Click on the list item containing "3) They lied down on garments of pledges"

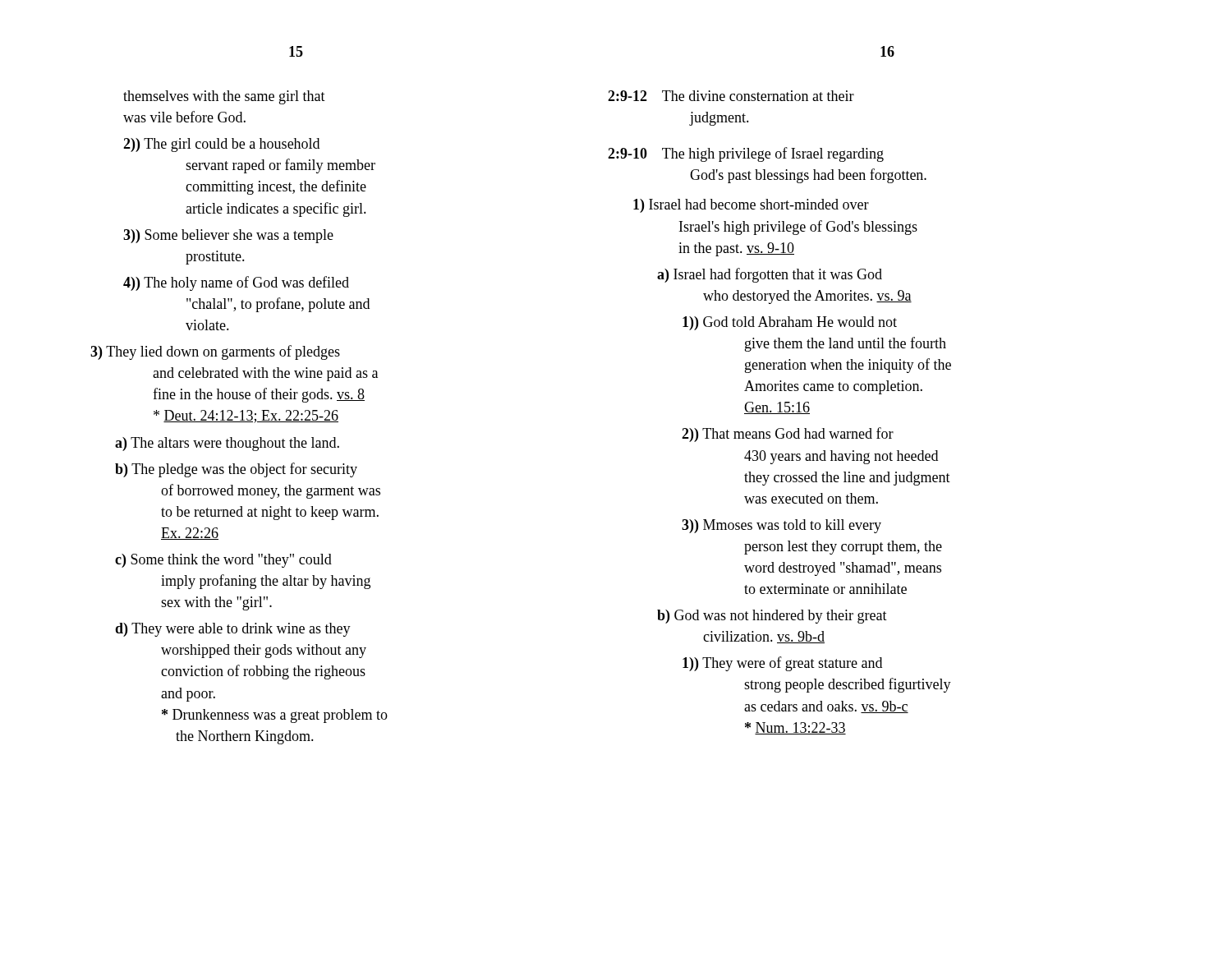coord(234,385)
